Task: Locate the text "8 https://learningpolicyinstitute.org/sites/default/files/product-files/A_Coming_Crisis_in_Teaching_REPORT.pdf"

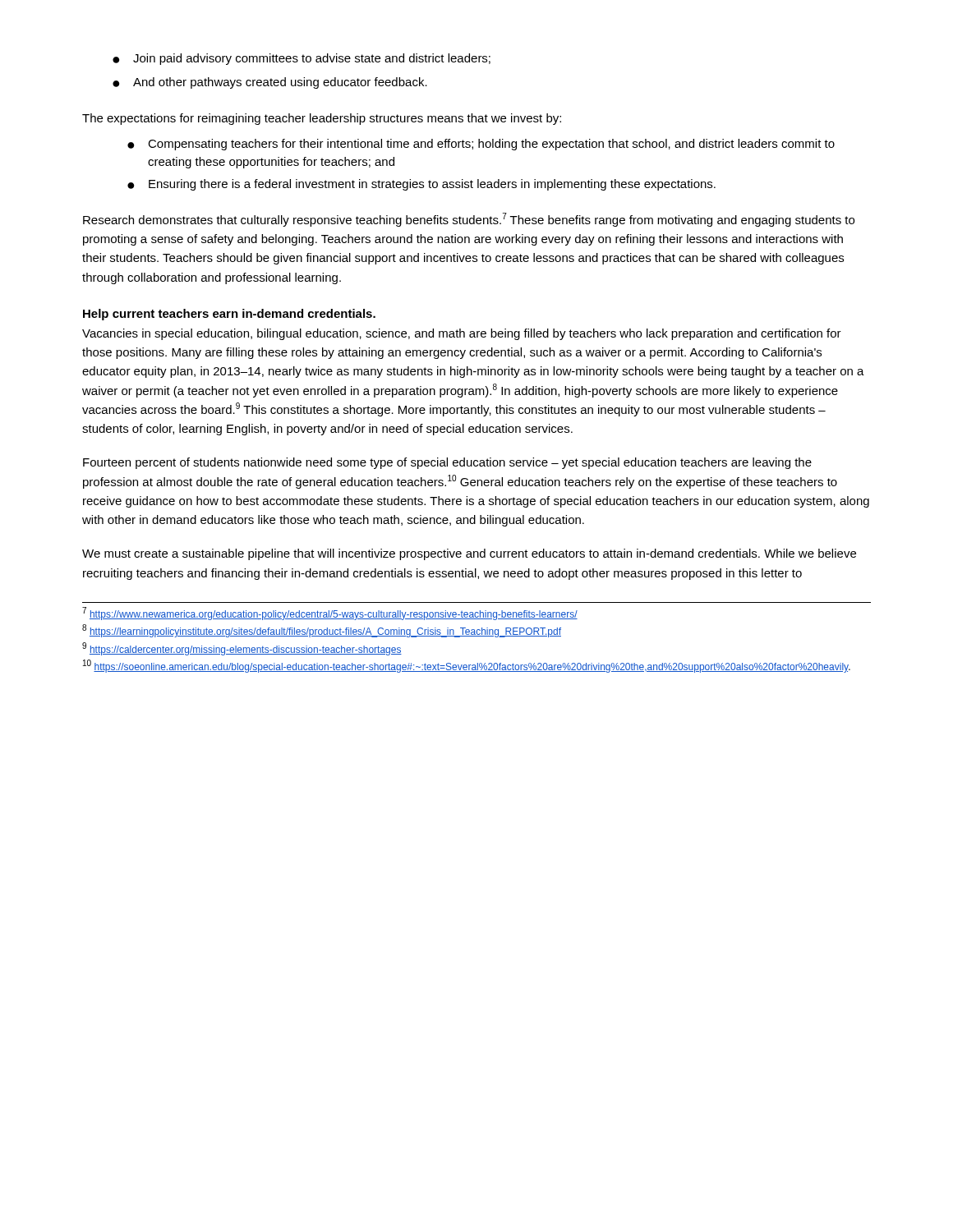Action: [x=322, y=631]
